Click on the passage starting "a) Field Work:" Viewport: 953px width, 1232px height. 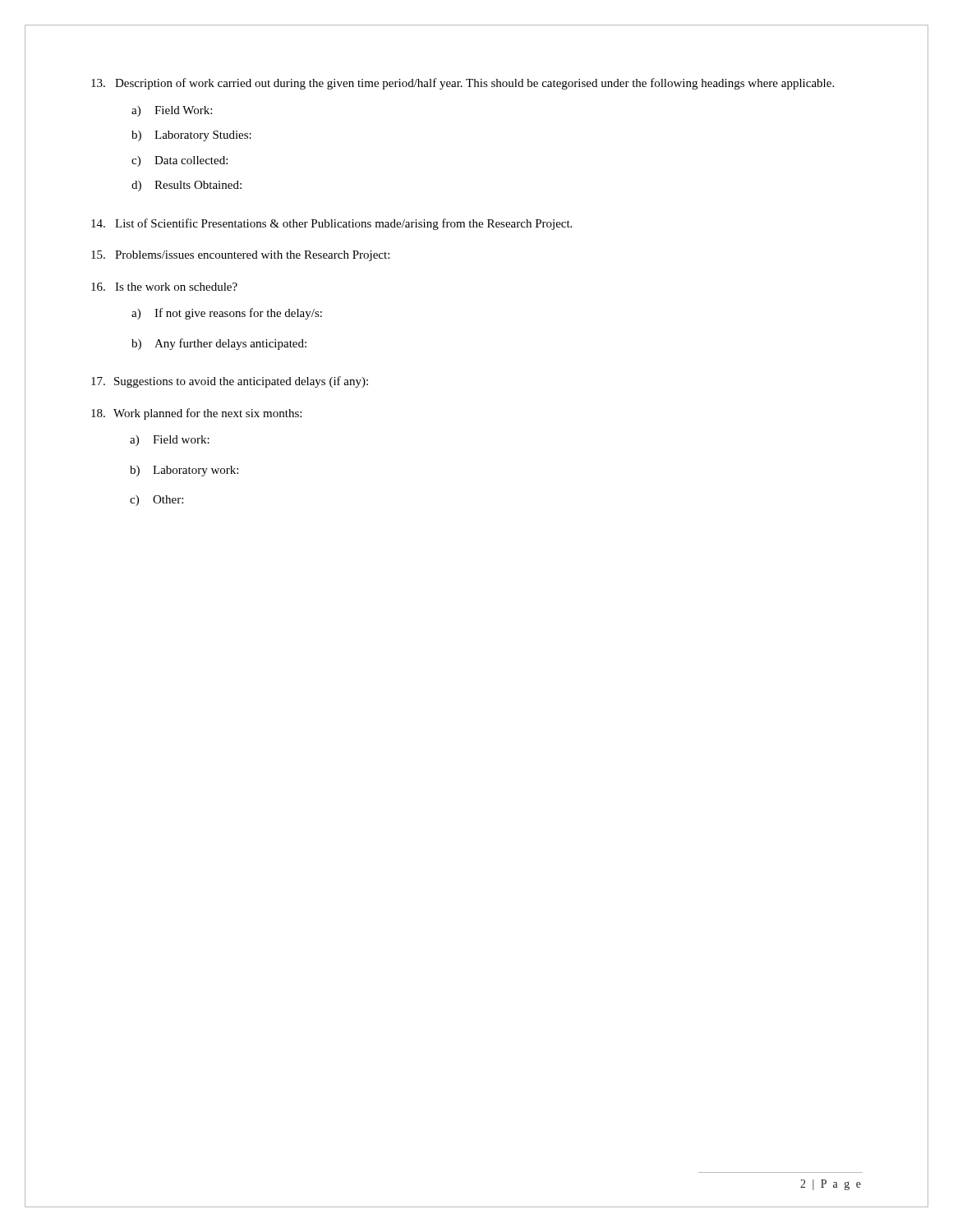pos(172,111)
